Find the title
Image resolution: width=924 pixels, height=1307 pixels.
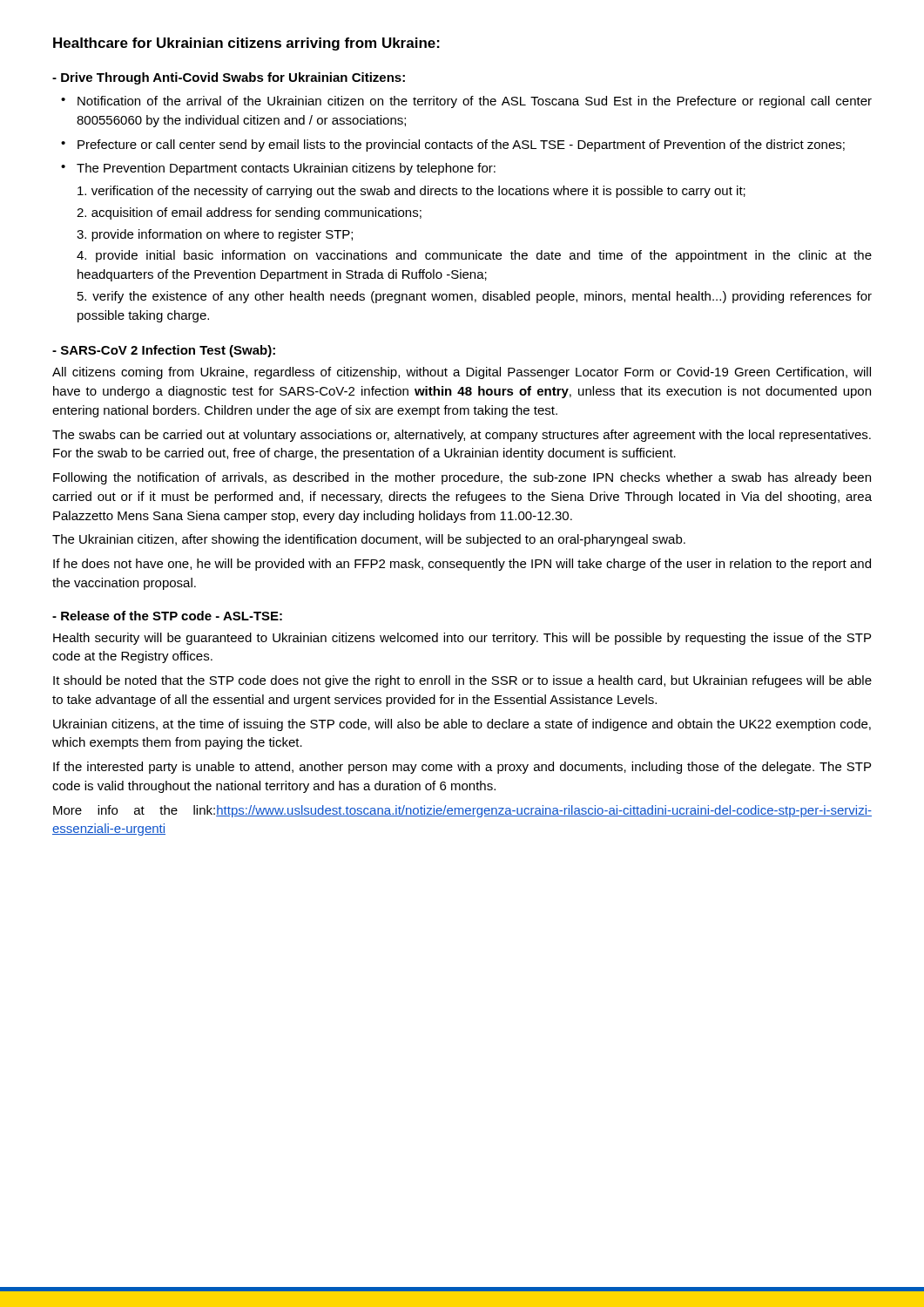[x=246, y=43]
